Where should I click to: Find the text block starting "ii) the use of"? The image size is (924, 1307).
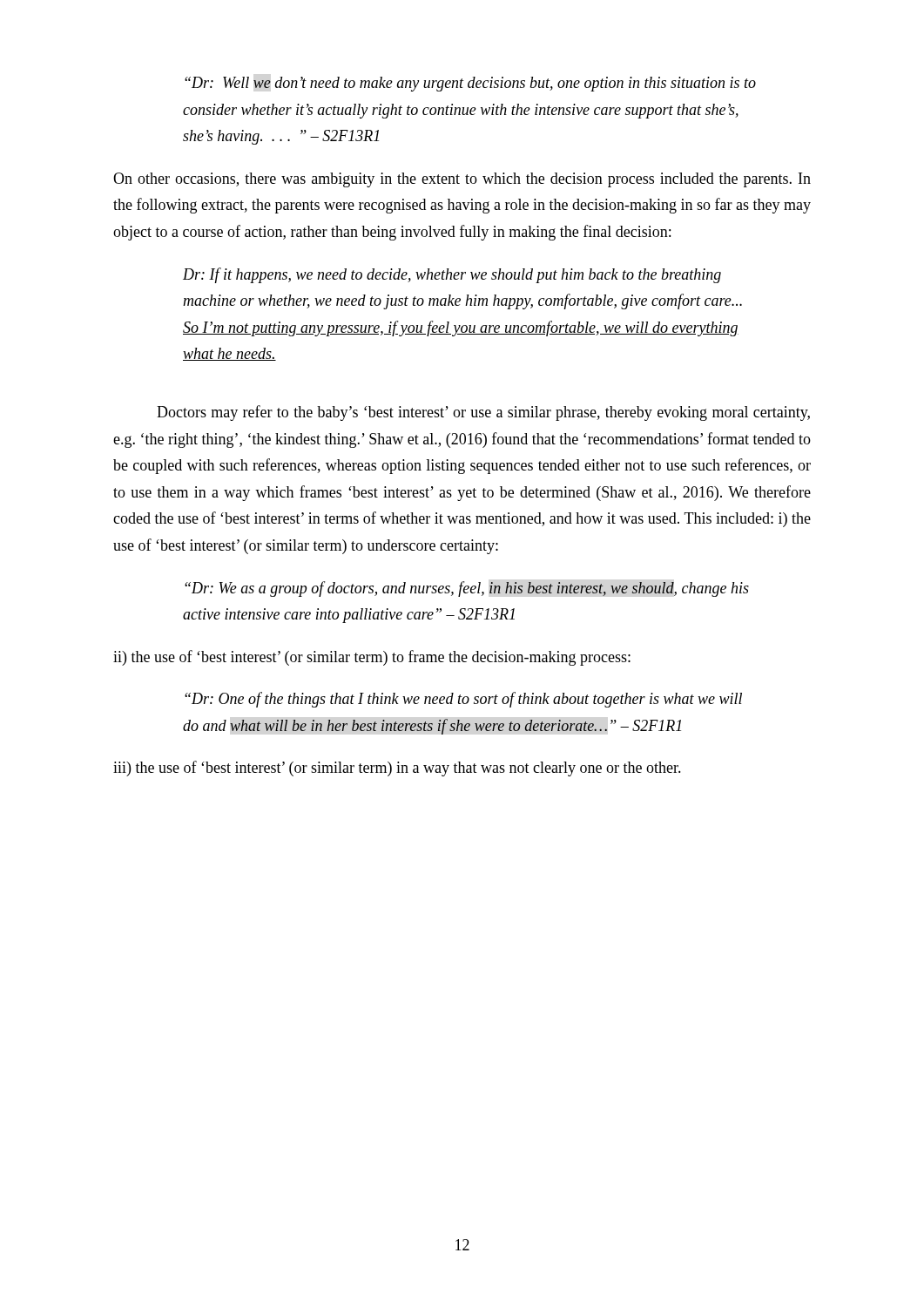[372, 657]
